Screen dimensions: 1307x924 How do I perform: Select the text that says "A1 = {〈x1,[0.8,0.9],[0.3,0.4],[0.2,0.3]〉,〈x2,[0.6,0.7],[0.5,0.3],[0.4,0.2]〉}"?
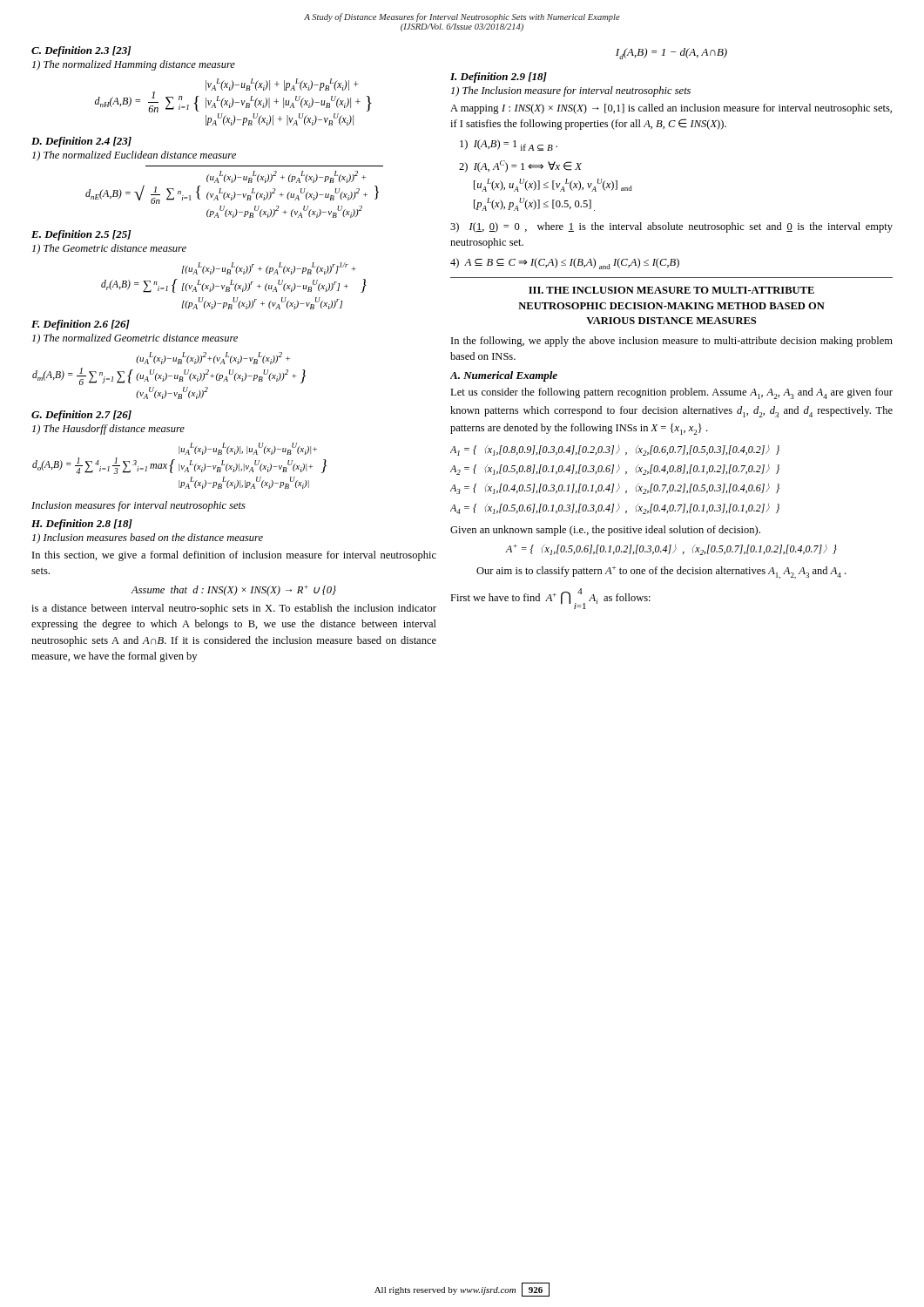(x=615, y=450)
